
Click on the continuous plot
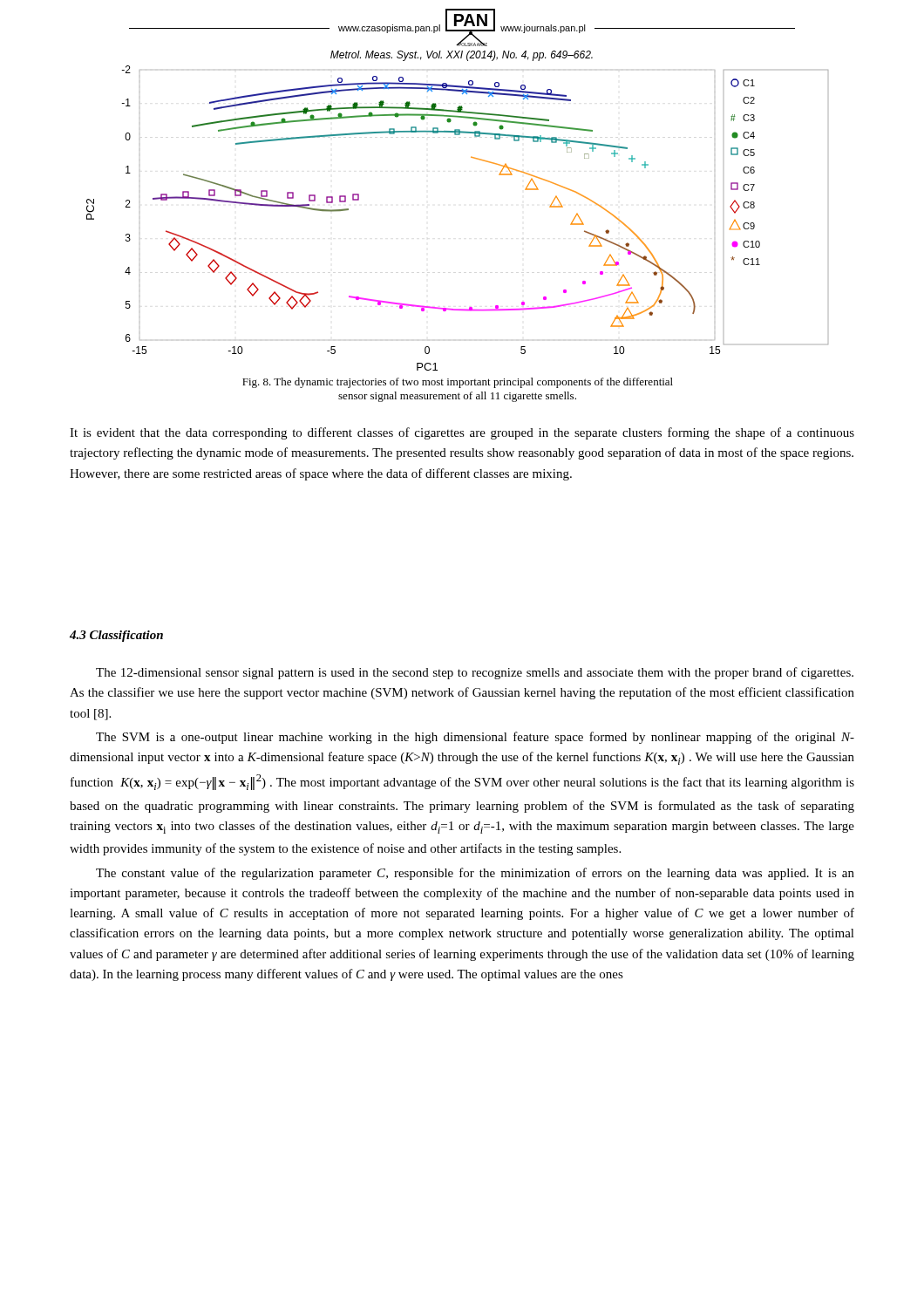point(458,218)
